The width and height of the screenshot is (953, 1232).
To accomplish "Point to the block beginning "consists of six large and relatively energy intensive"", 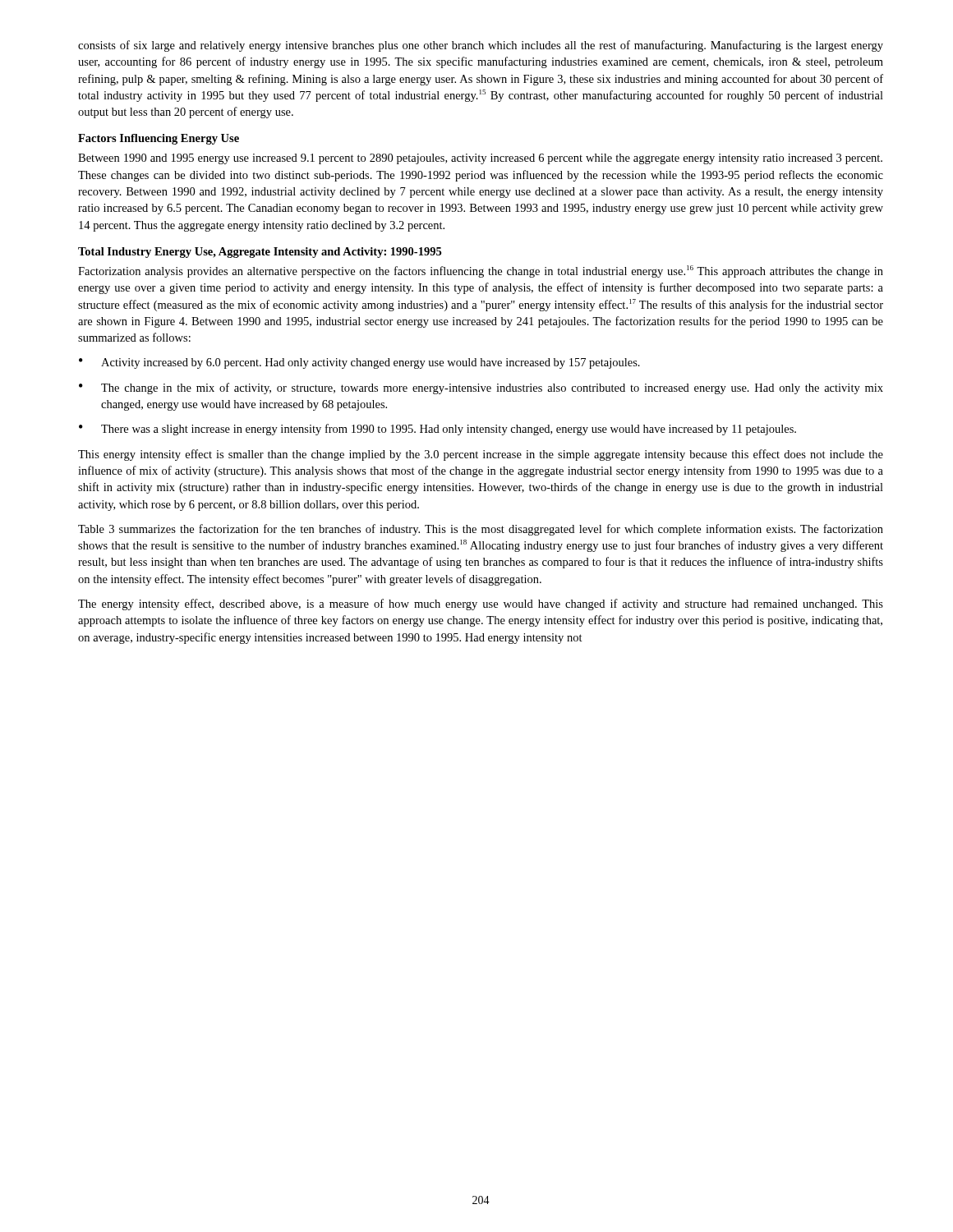I will [x=481, y=79].
